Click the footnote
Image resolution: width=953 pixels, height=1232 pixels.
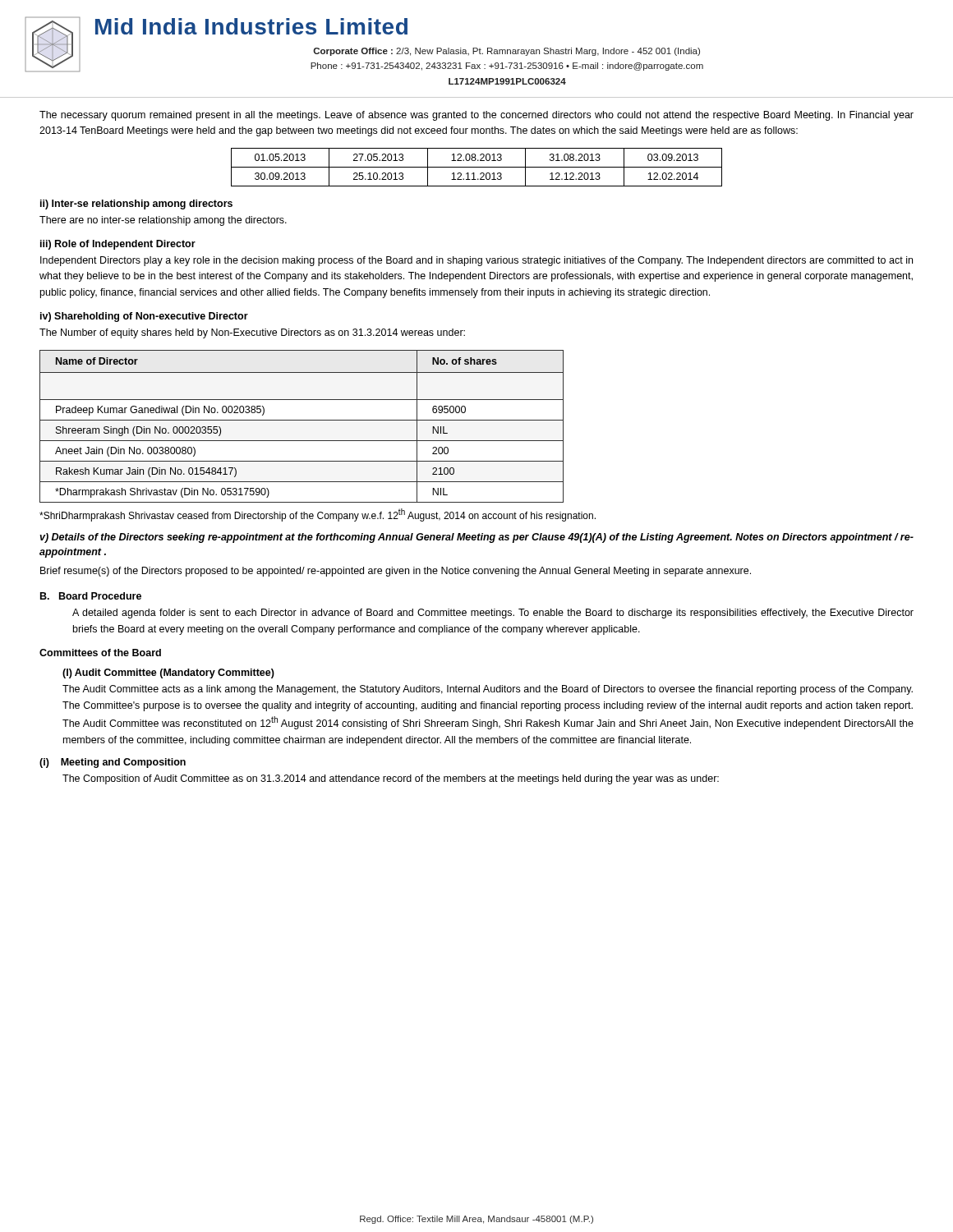(318, 514)
